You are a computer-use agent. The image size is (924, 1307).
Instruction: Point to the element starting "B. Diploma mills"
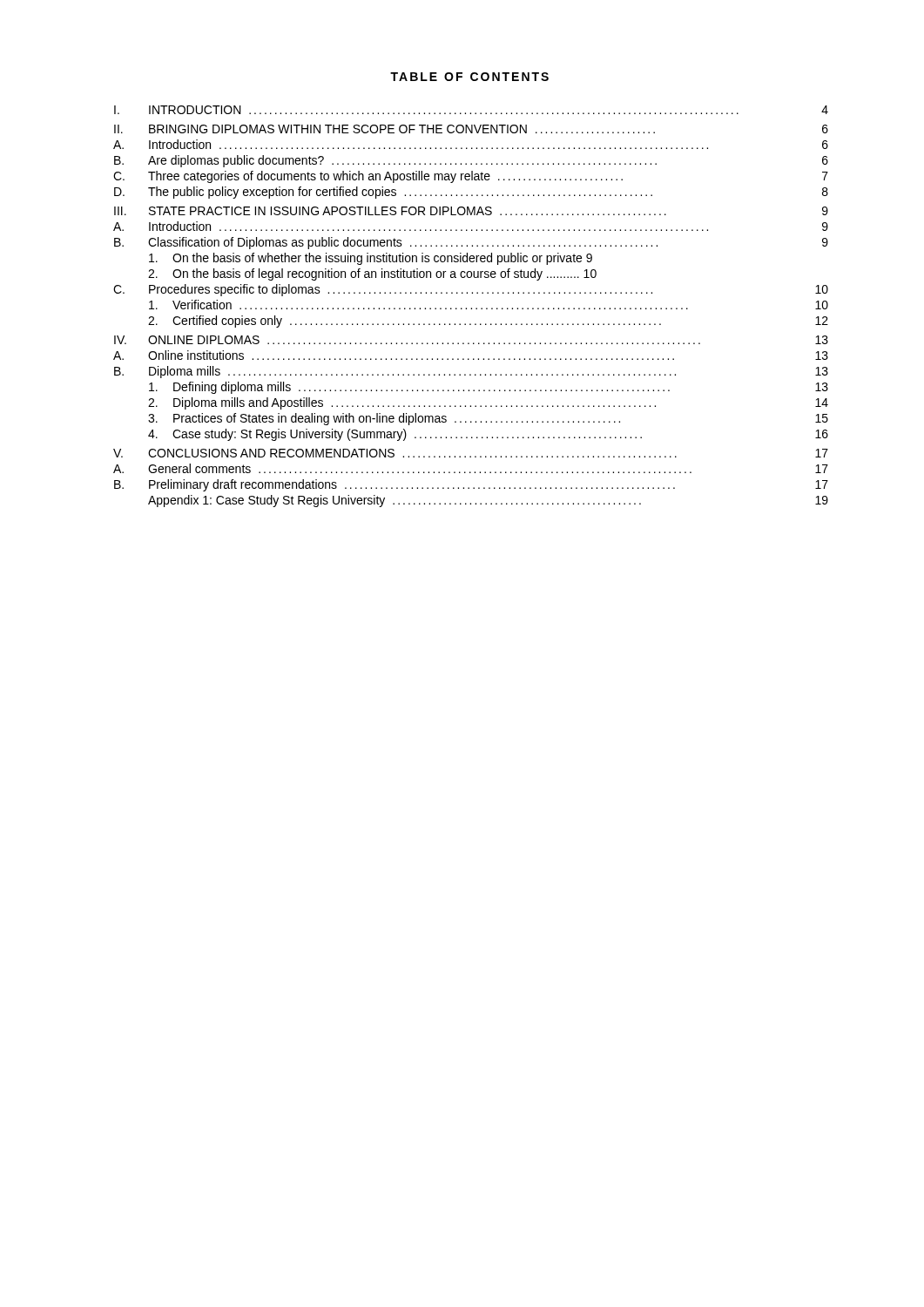tap(471, 371)
